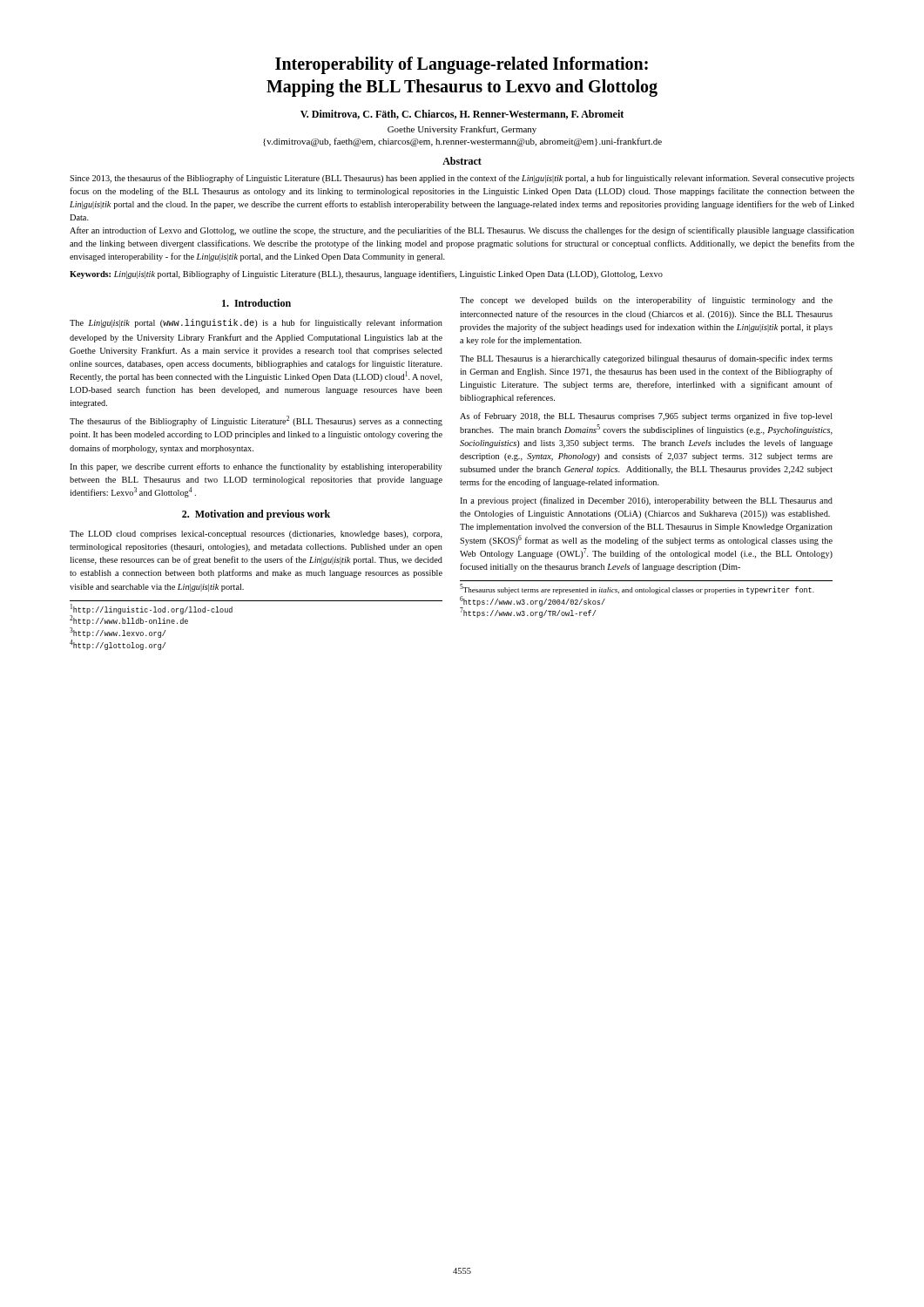
Task: Select the text starting "Since 2013, the thesaurus of the Bibliography"
Action: point(462,217)
